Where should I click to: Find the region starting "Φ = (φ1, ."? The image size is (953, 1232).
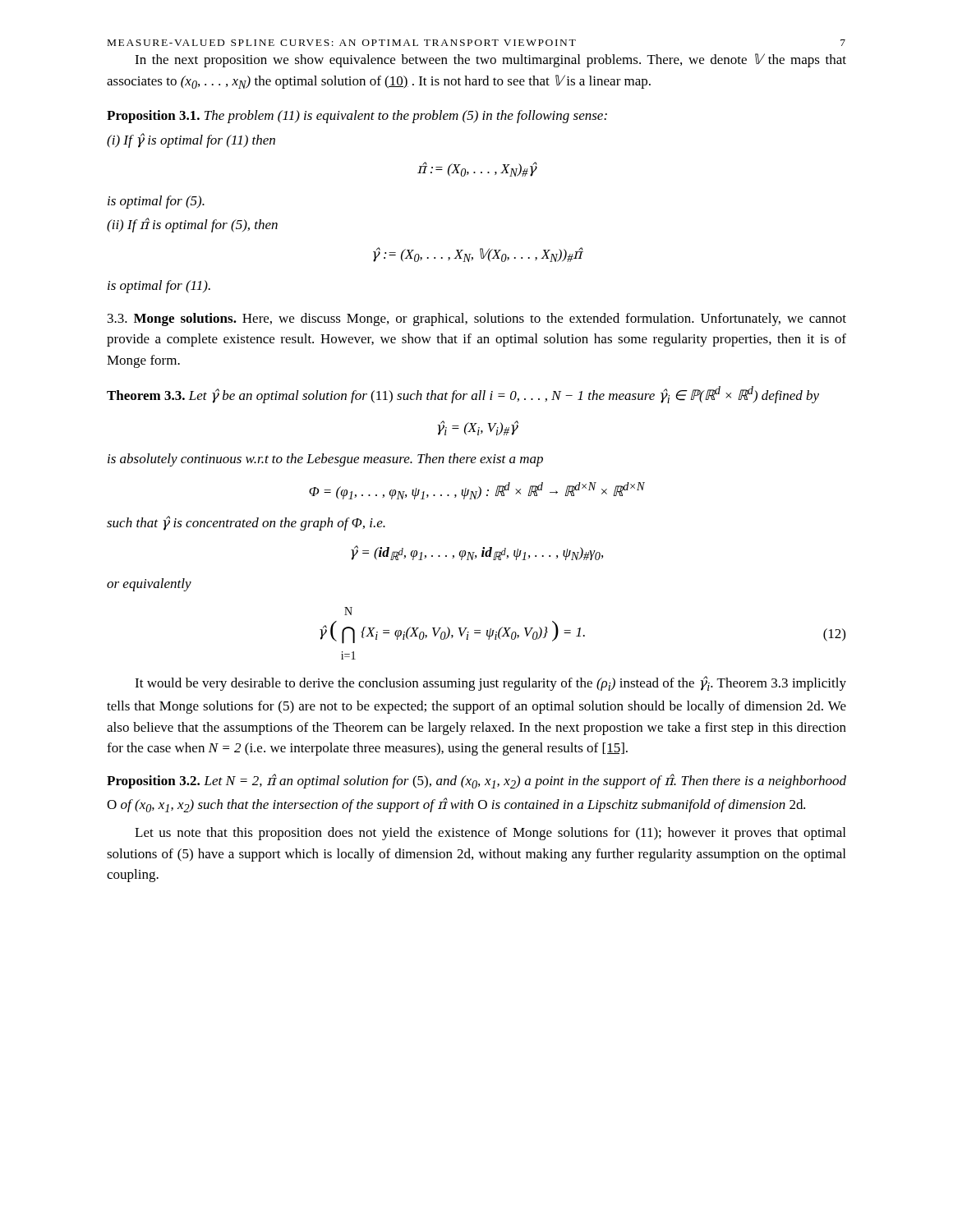coord(476,491)
